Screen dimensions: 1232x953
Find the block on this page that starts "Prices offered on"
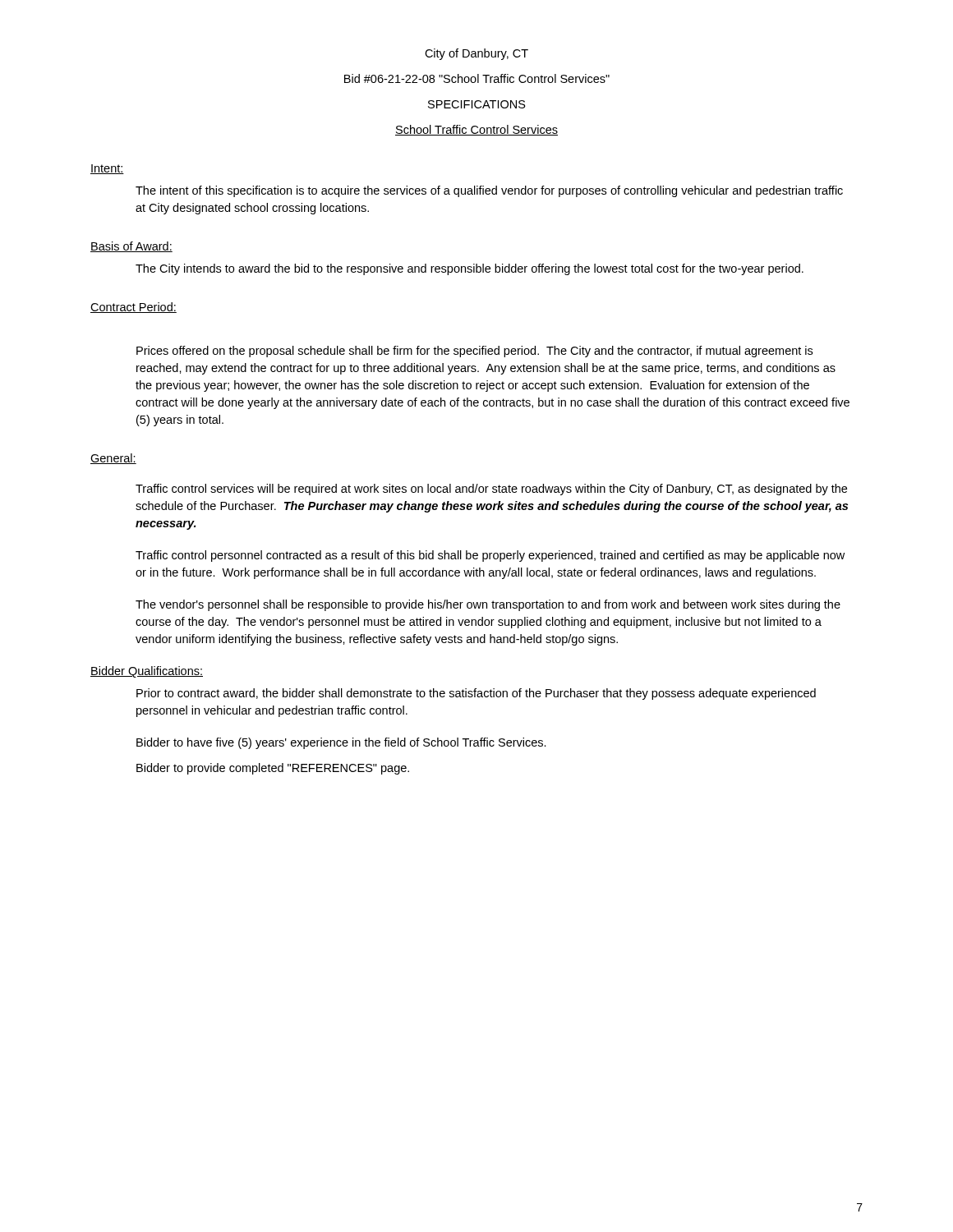click(495, 386)
